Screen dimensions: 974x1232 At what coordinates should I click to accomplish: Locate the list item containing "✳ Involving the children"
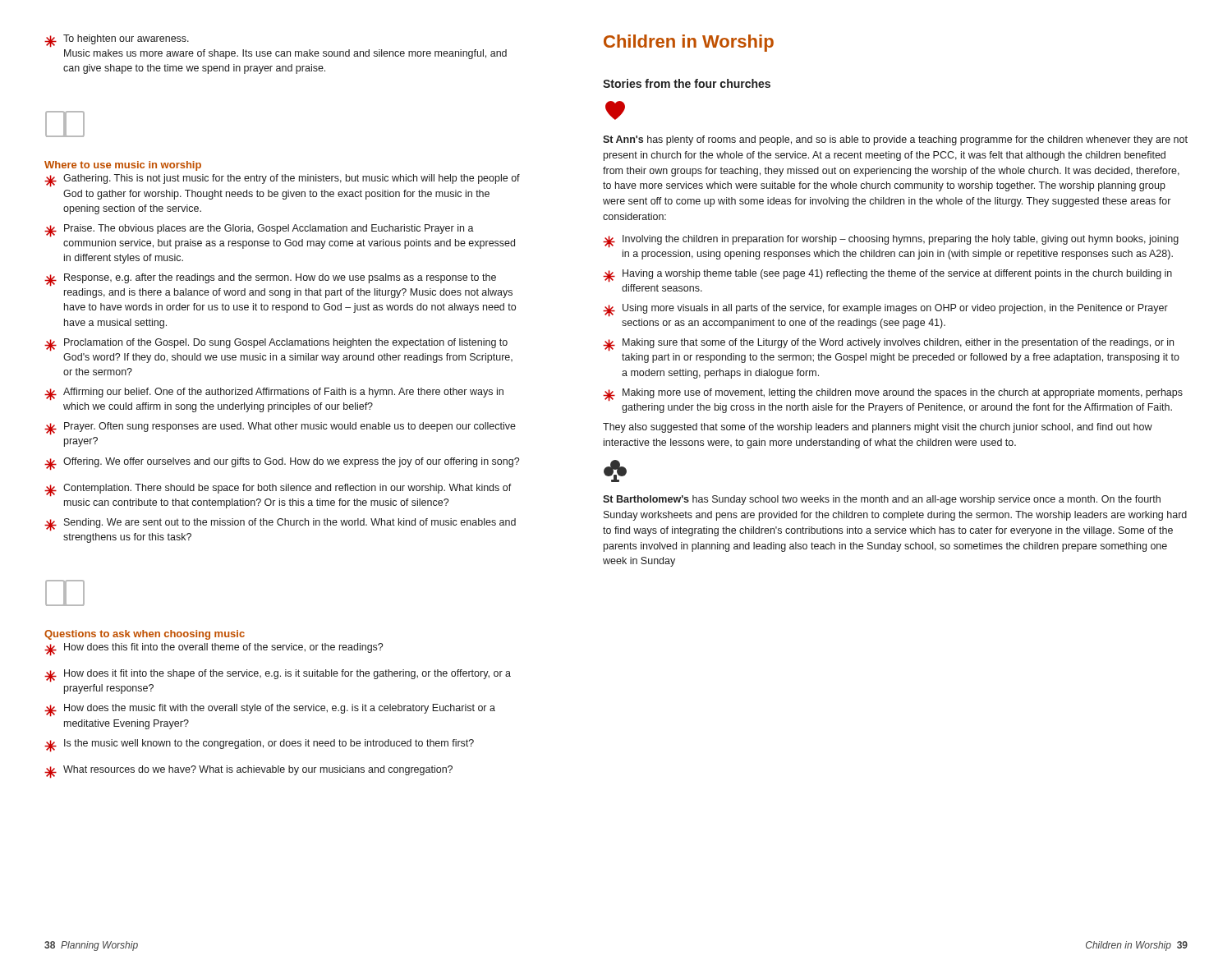point(895,246)
